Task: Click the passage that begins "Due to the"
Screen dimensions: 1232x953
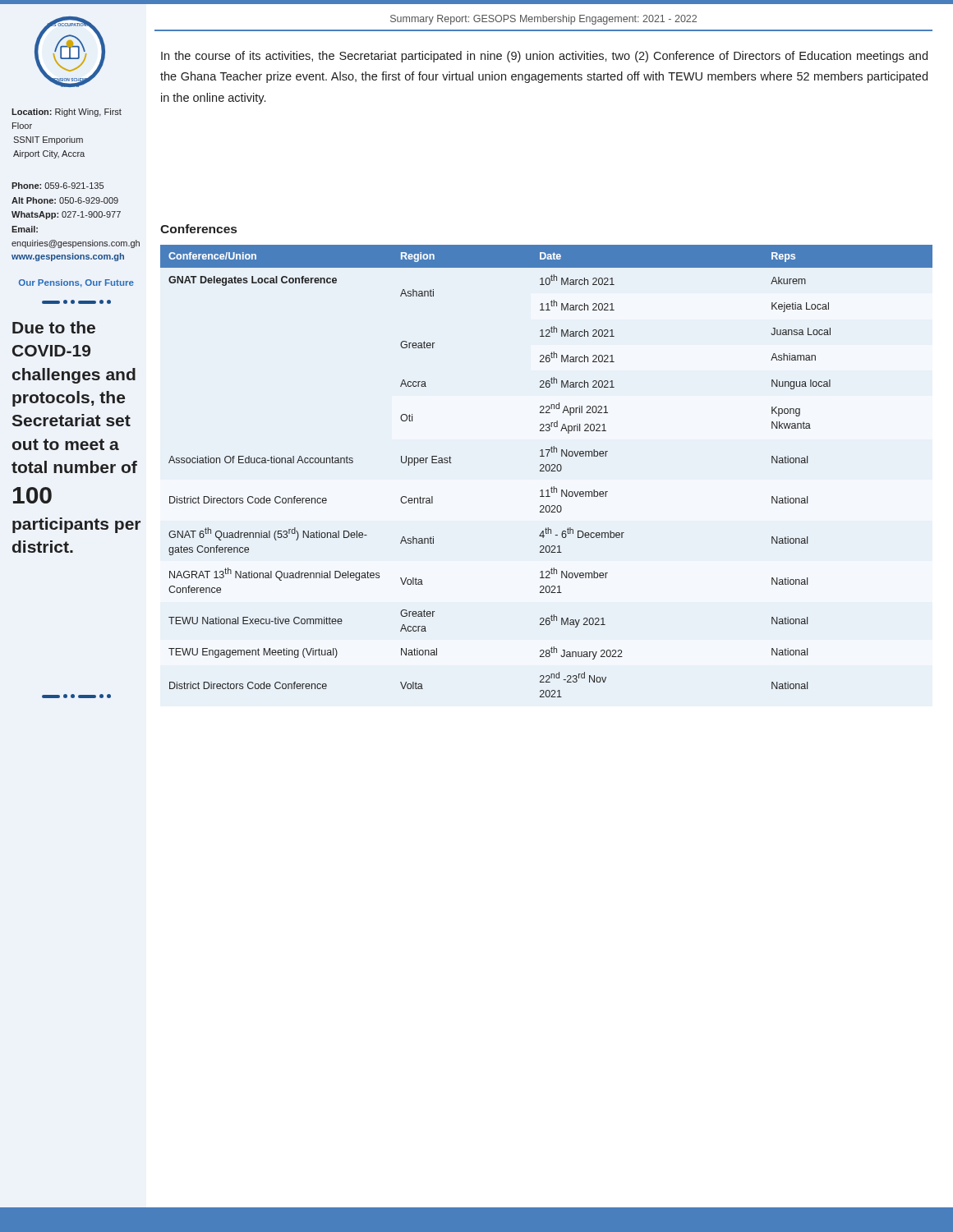Action: tap(76, 437)
